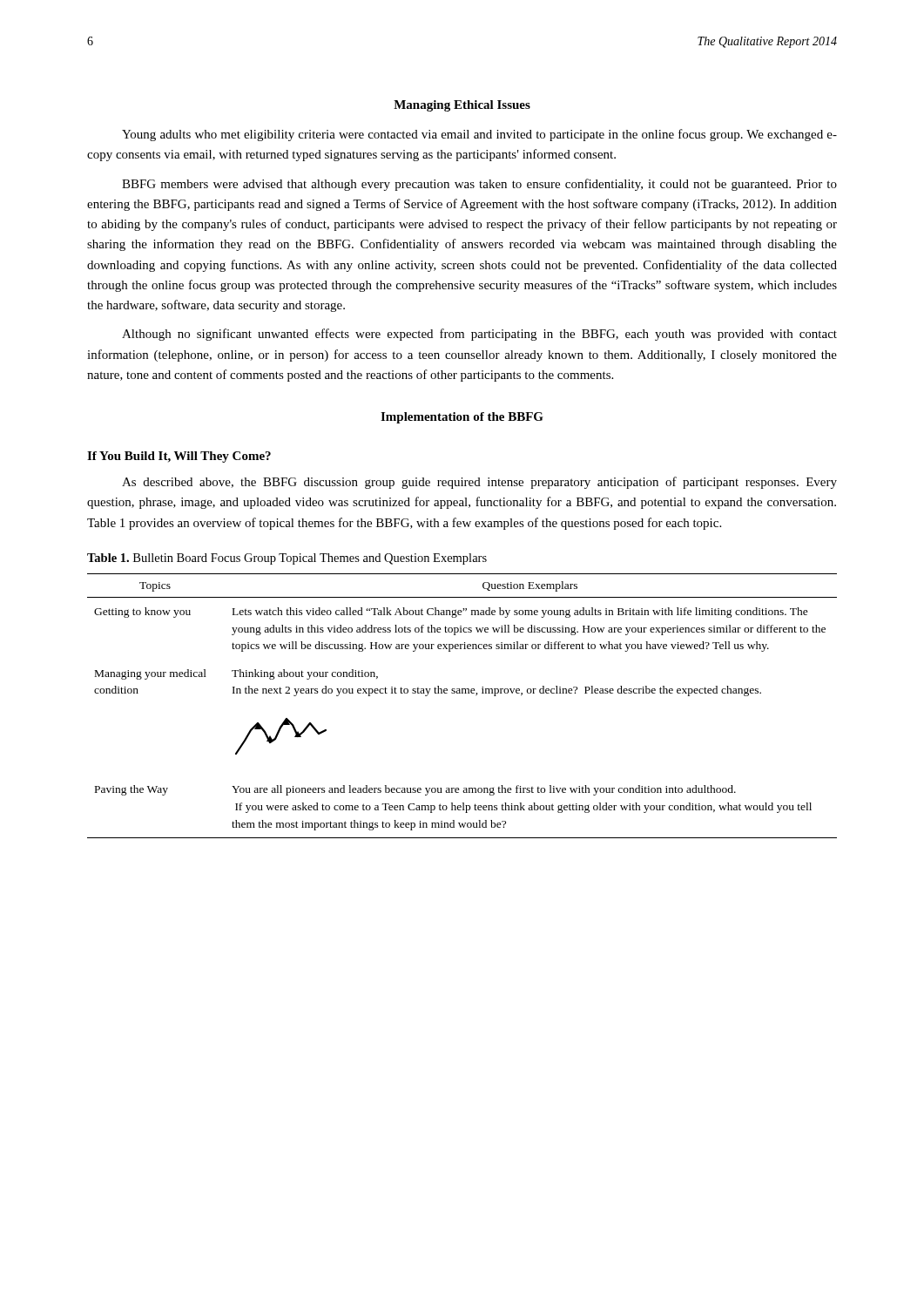Find the section header that reads "If You Build It, Will They"
The height and width of the screenshot is (1307, 924).
179,456
